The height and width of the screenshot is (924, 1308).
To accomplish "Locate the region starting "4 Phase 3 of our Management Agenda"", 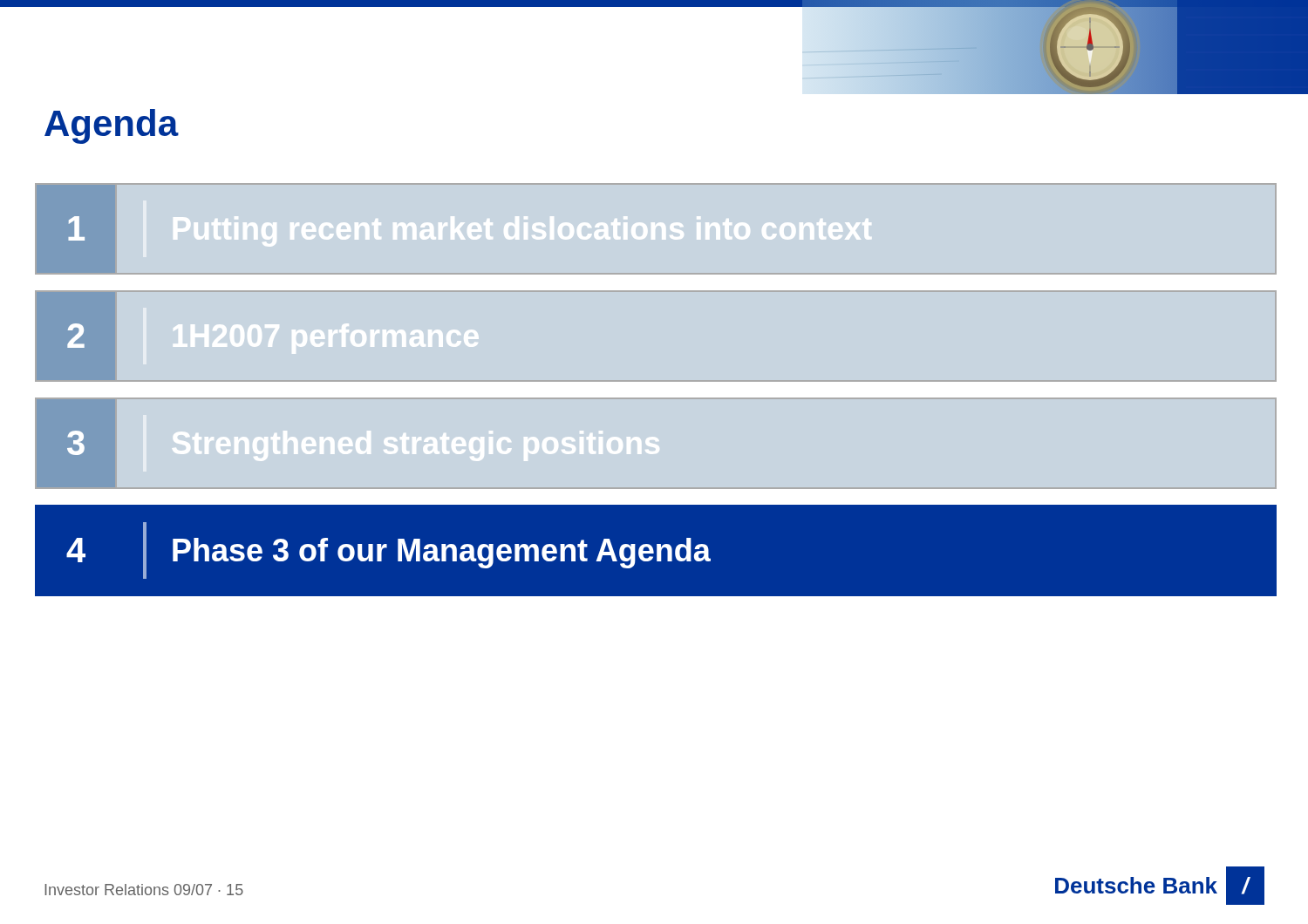I will click(x=656, y=550).
